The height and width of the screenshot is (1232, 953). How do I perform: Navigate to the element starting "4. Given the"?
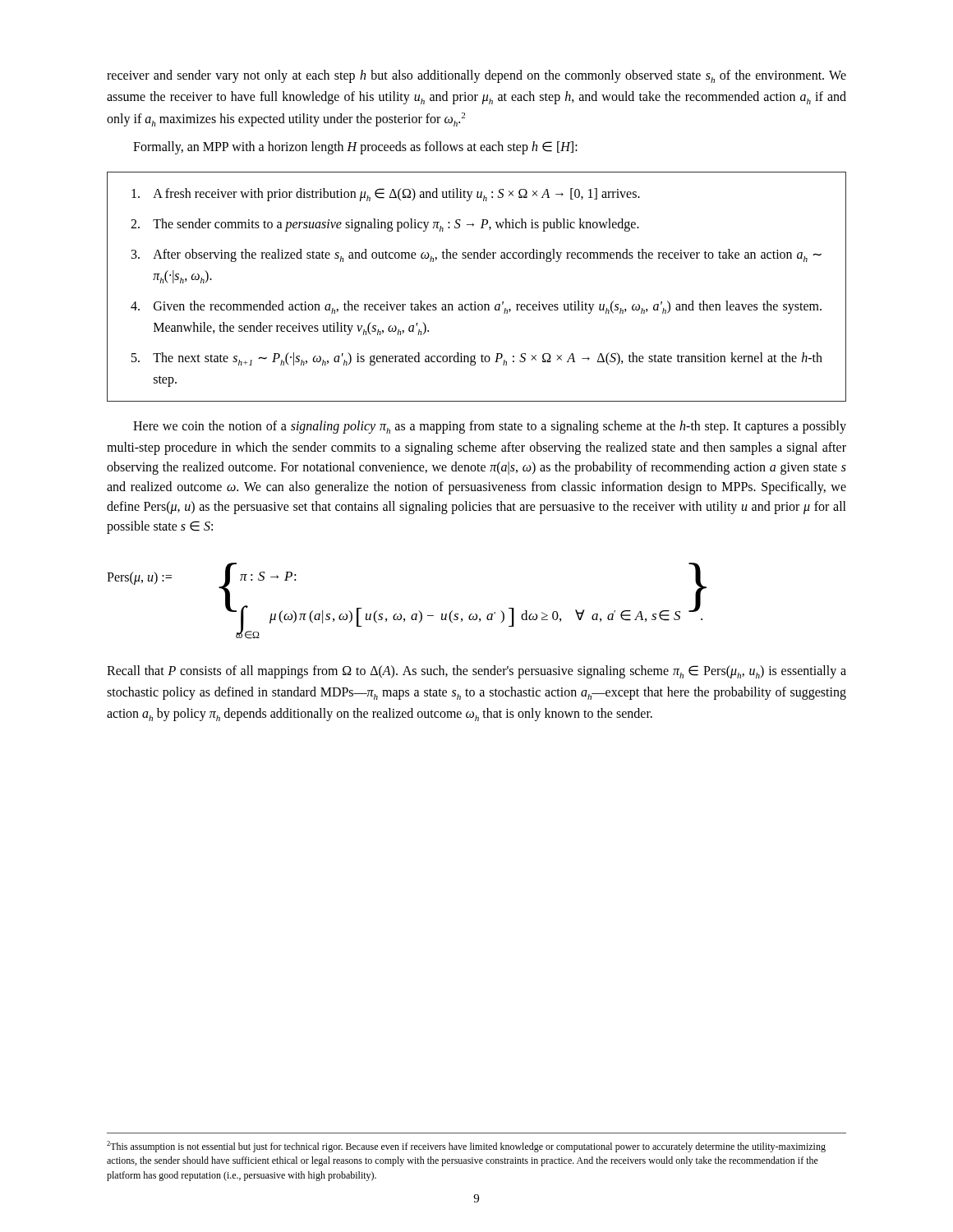476,318
